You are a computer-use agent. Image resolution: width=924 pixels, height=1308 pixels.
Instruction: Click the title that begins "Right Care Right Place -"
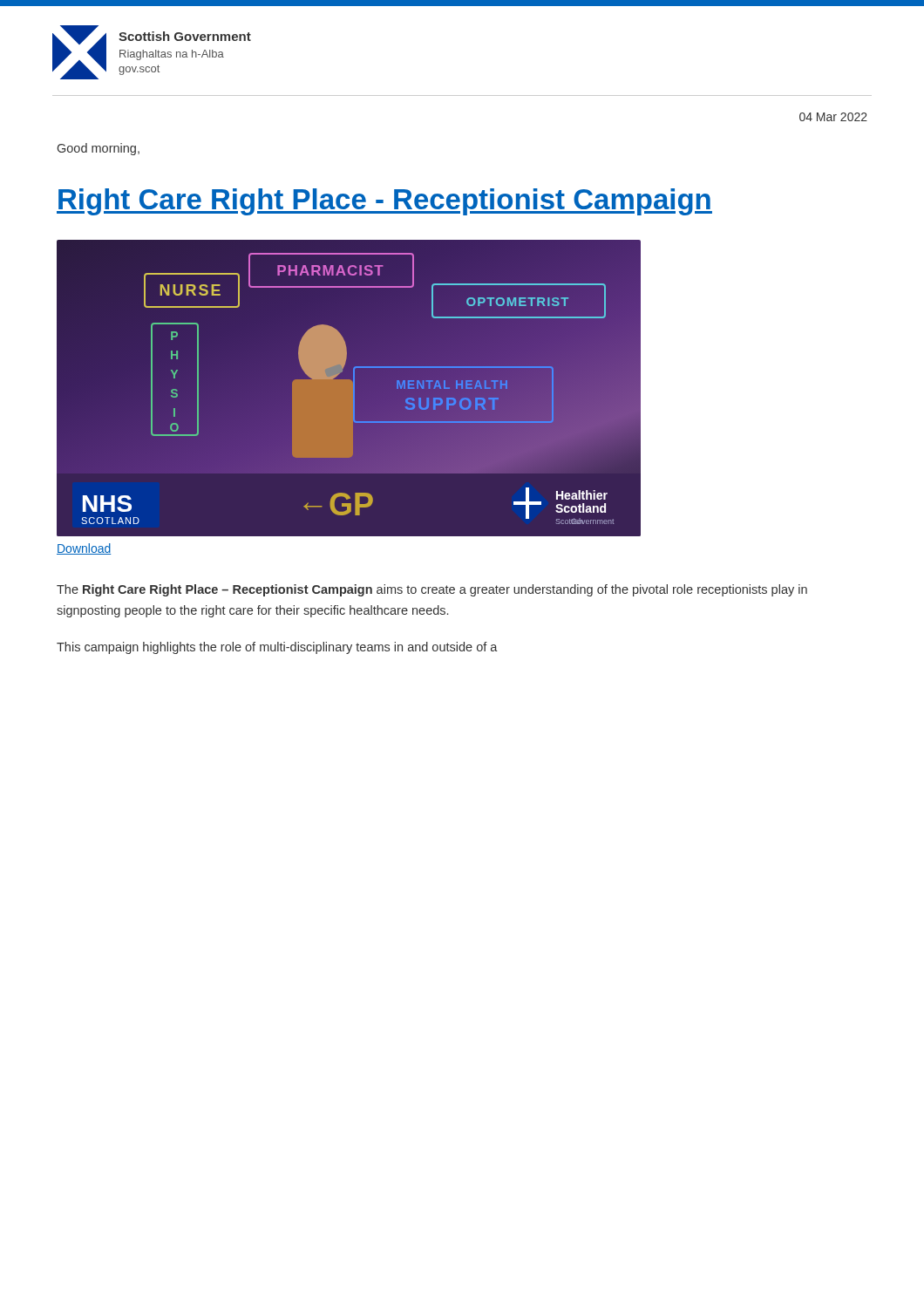[384, 199]
